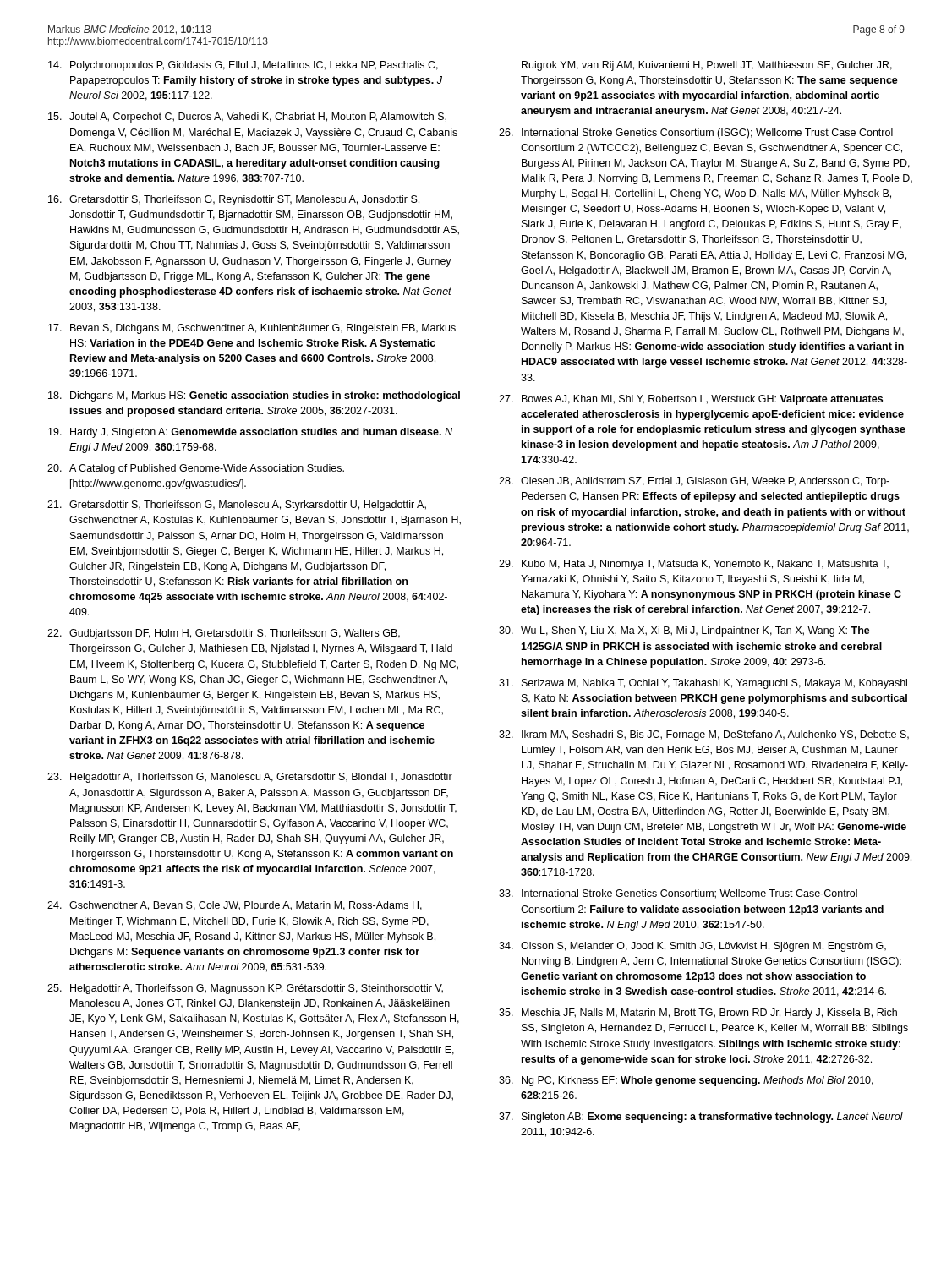Image resolution: width=952 pixels, height=1268 pixels.
Task: Navigate to the text starting "18. Dichgans M, Markus HS: Genetic association"
Action: coord(254,403)
